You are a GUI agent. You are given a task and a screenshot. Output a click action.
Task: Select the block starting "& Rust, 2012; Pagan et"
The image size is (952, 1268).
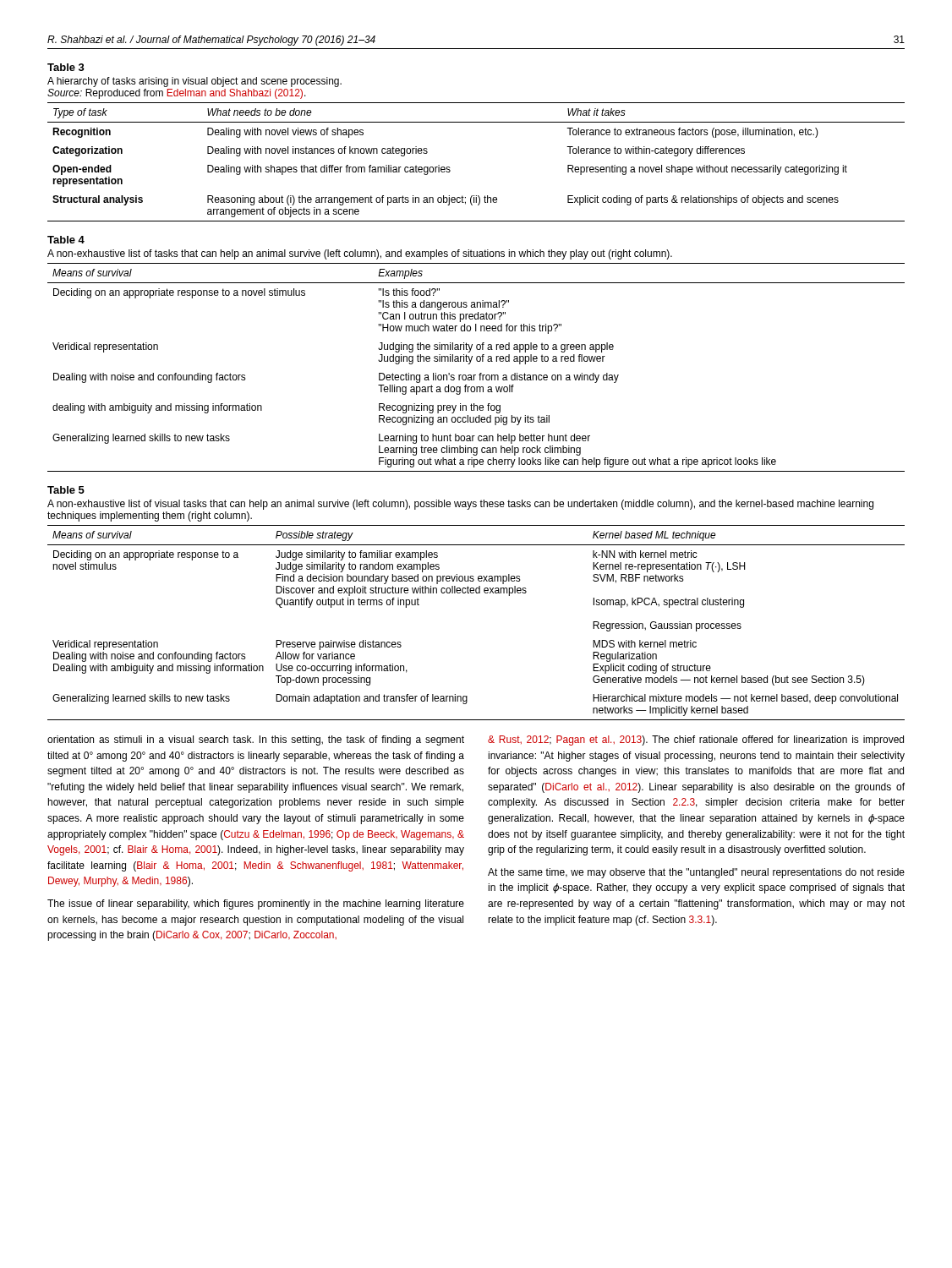(x=696, y=795)
